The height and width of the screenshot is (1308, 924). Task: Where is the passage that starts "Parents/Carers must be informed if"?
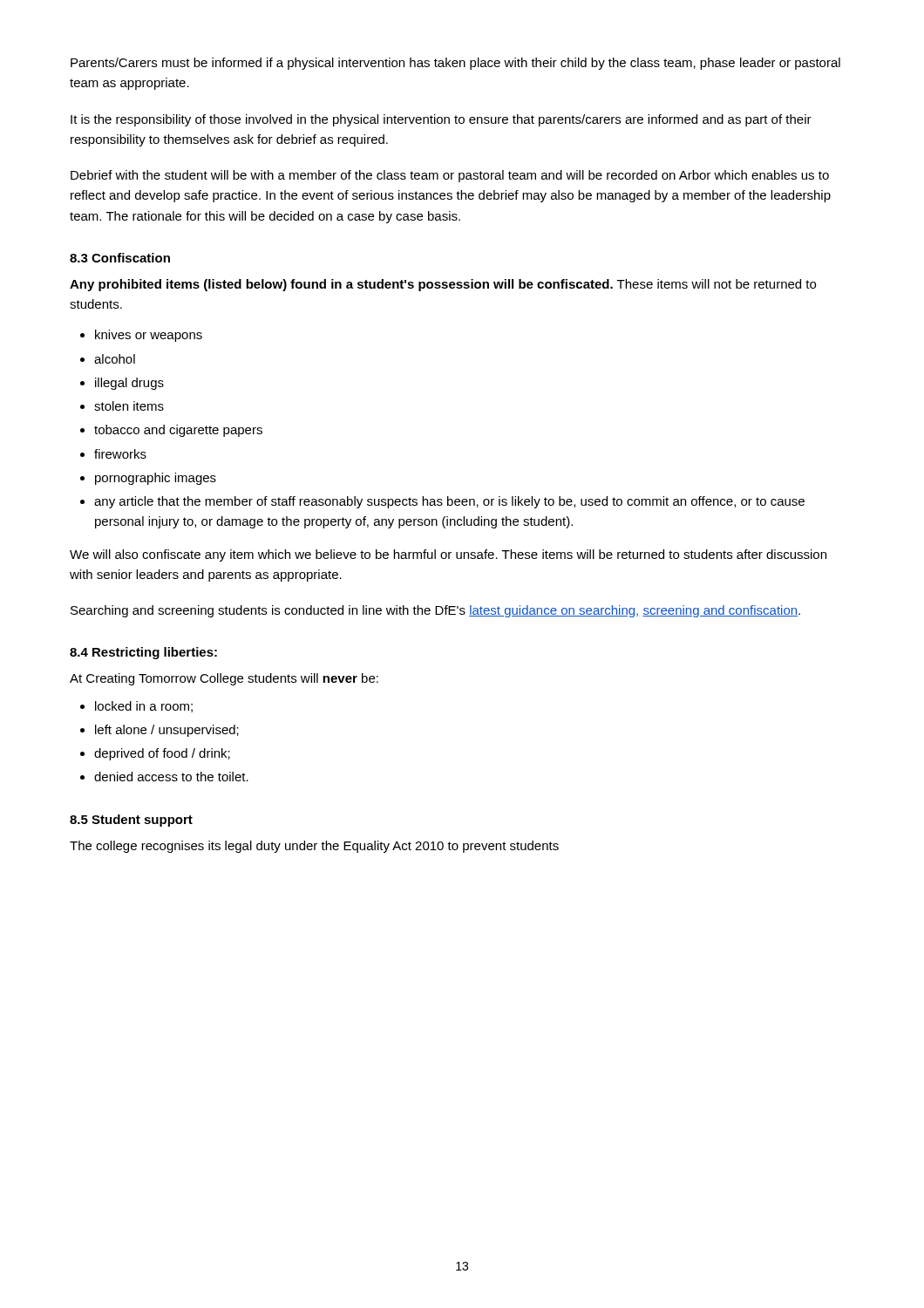click(x=455, y=72)
